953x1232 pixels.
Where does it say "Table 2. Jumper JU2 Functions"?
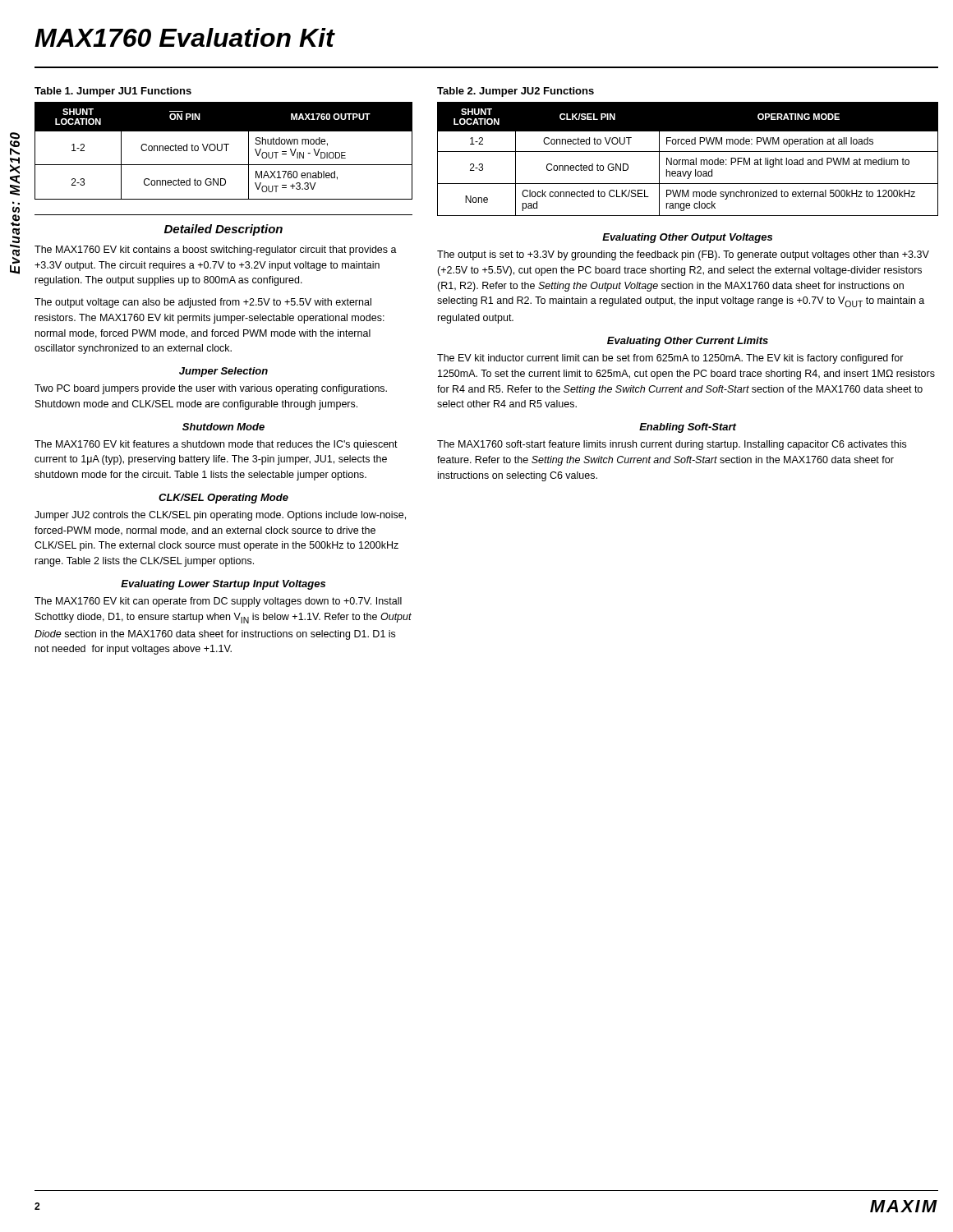pyautogui.click(x=516, y=91)
